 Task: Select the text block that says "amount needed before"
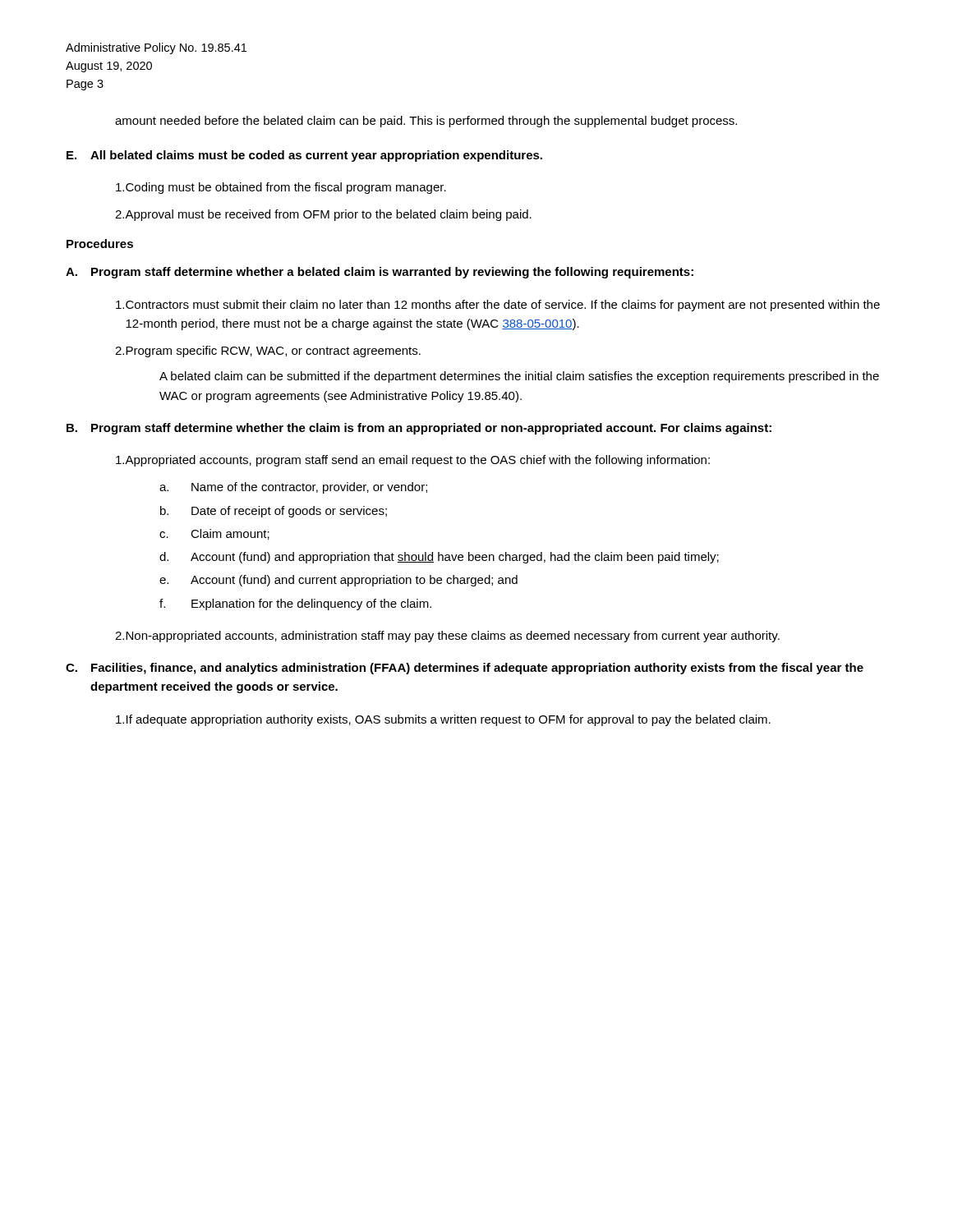(x=427, y=121)
